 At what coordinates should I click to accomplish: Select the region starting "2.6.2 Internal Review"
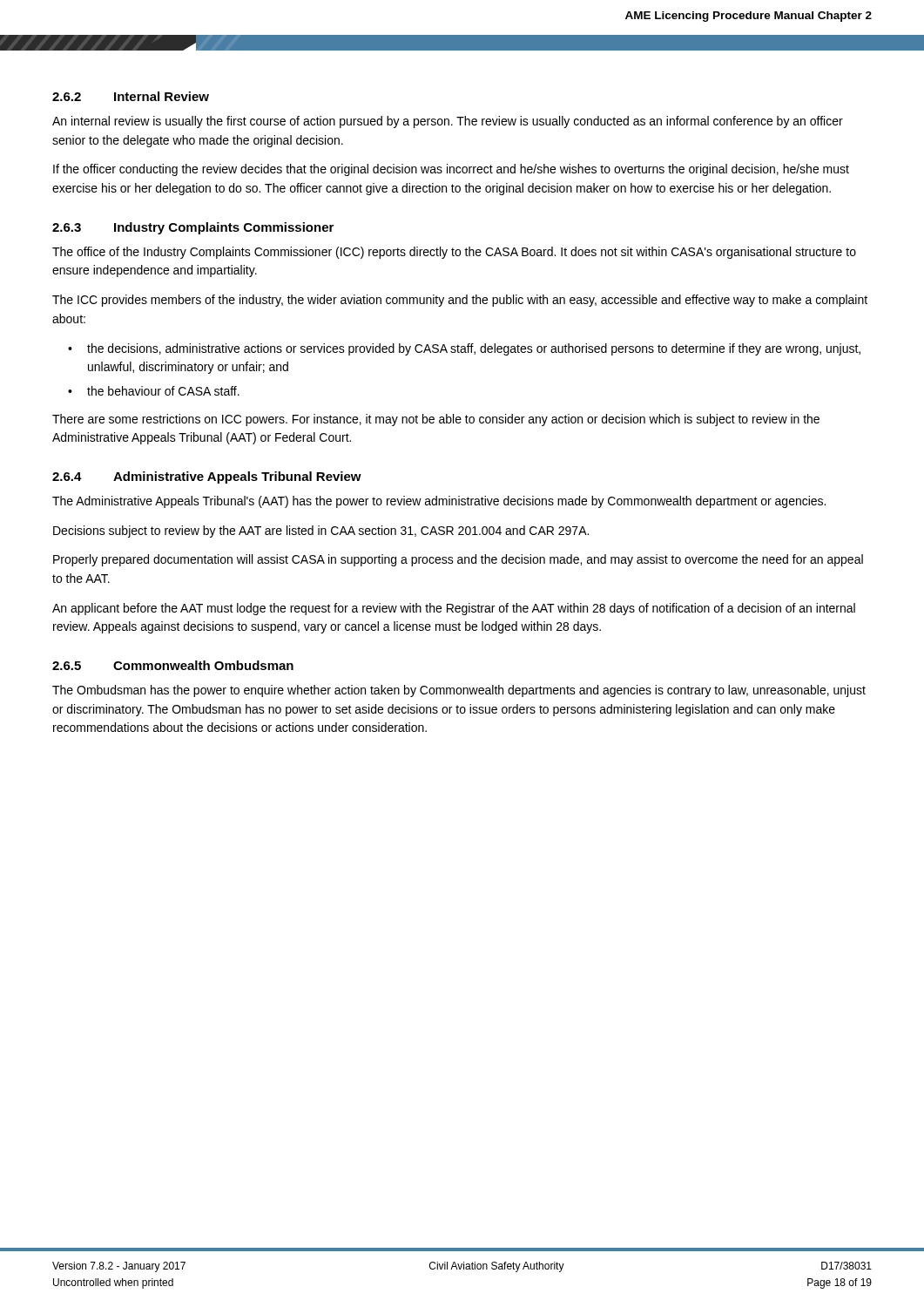click(x=131, y=96)
